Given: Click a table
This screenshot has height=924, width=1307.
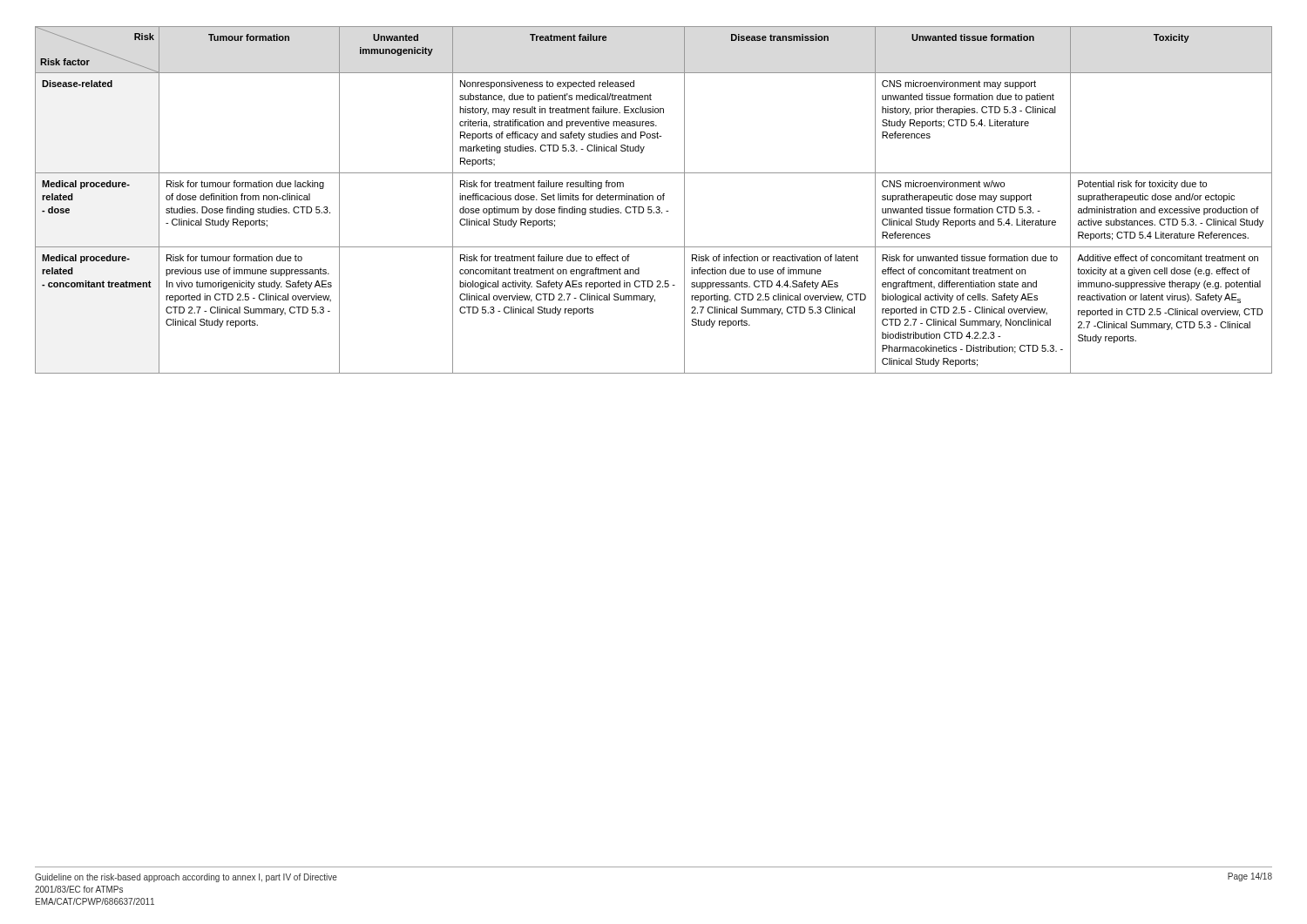Looking at the screenshot, I should 654,200.
